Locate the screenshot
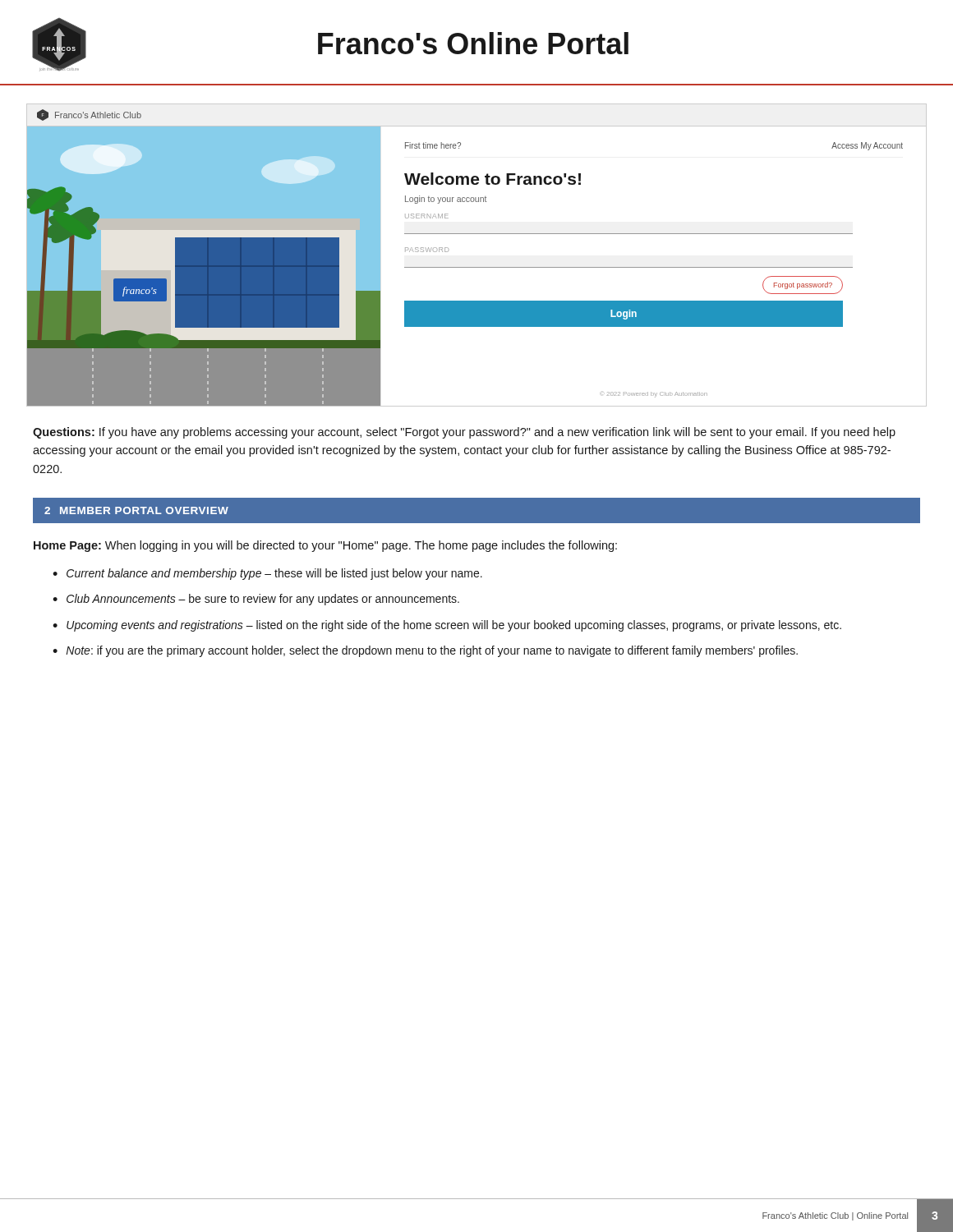This screenshot has width=953, height=1232. click(x=476, y=255)
